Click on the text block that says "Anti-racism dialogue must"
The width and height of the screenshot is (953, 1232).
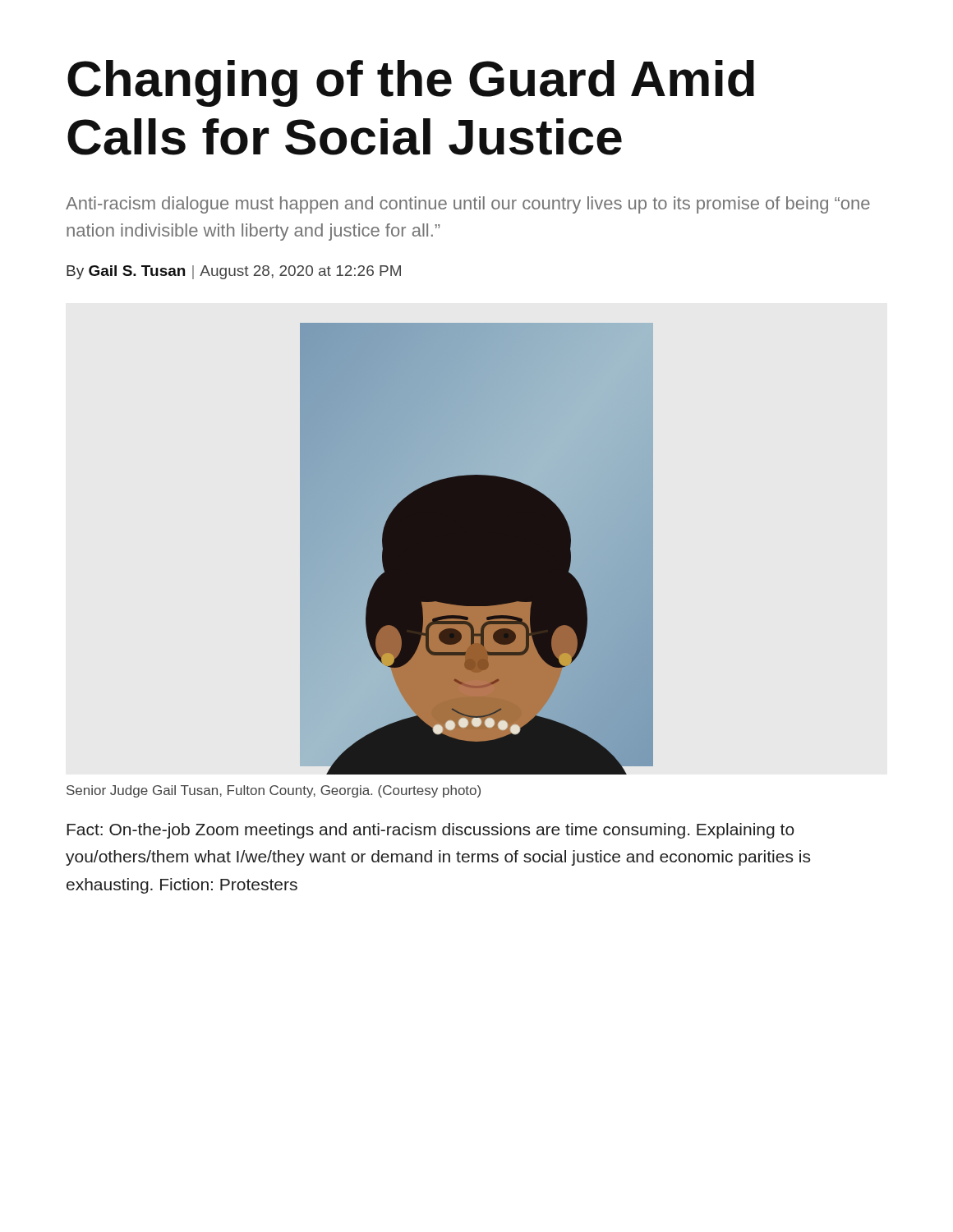point(468,217)
